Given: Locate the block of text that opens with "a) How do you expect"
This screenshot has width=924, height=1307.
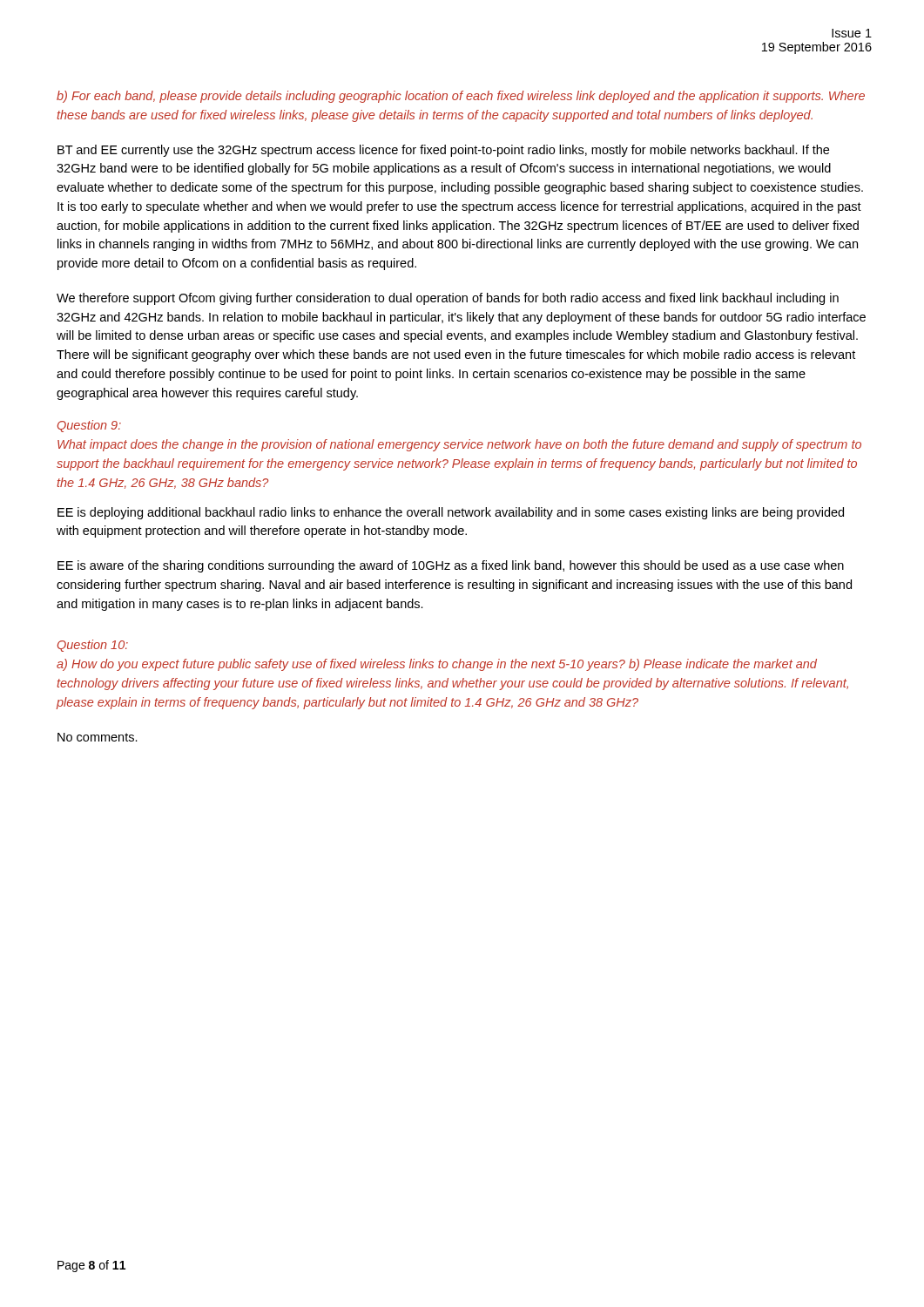Looking at the screenshot, I should (x=453, y=683).
